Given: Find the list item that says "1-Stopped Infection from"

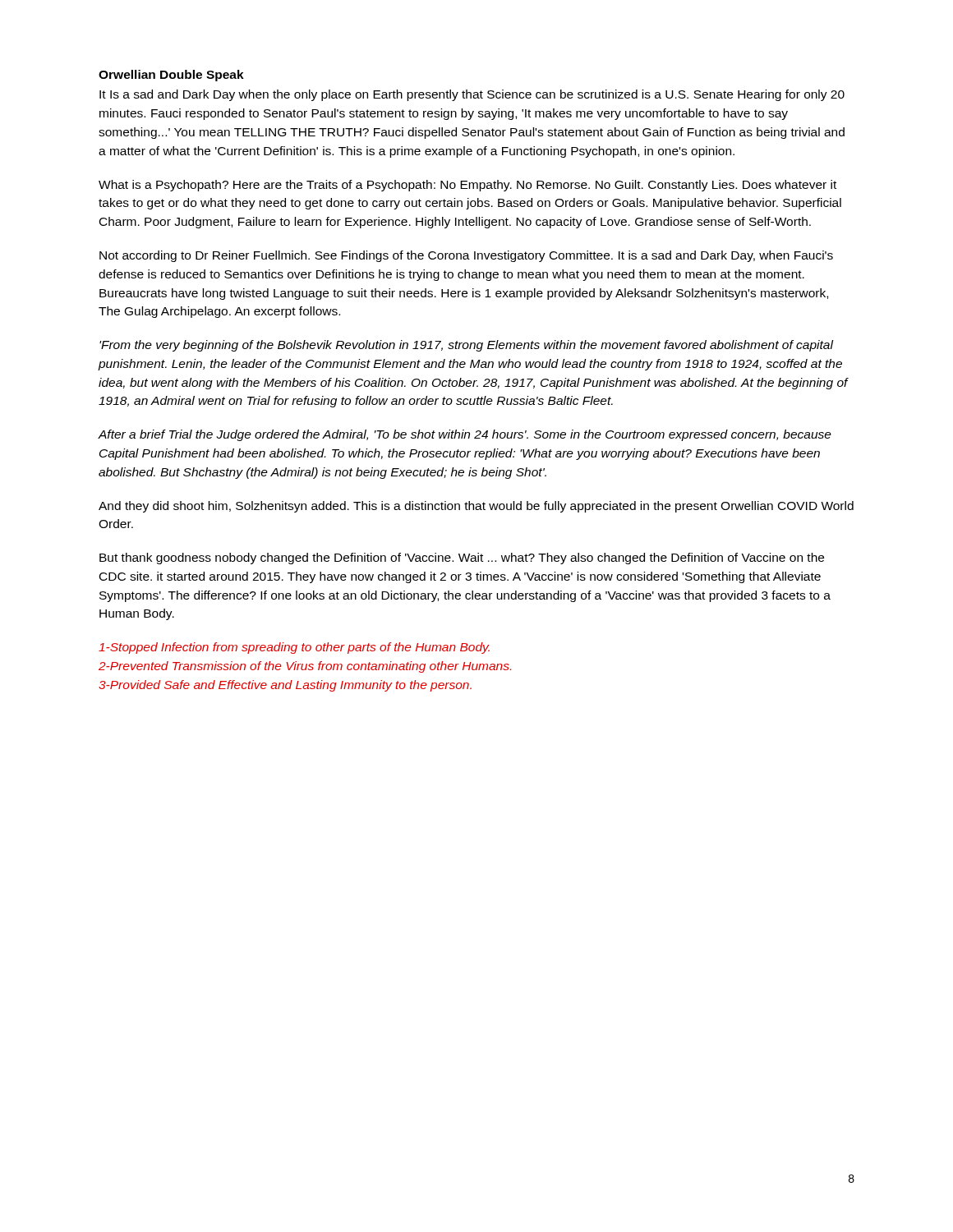Looking at the screenshot, I should pyautogui.click(x=295, y=647).
